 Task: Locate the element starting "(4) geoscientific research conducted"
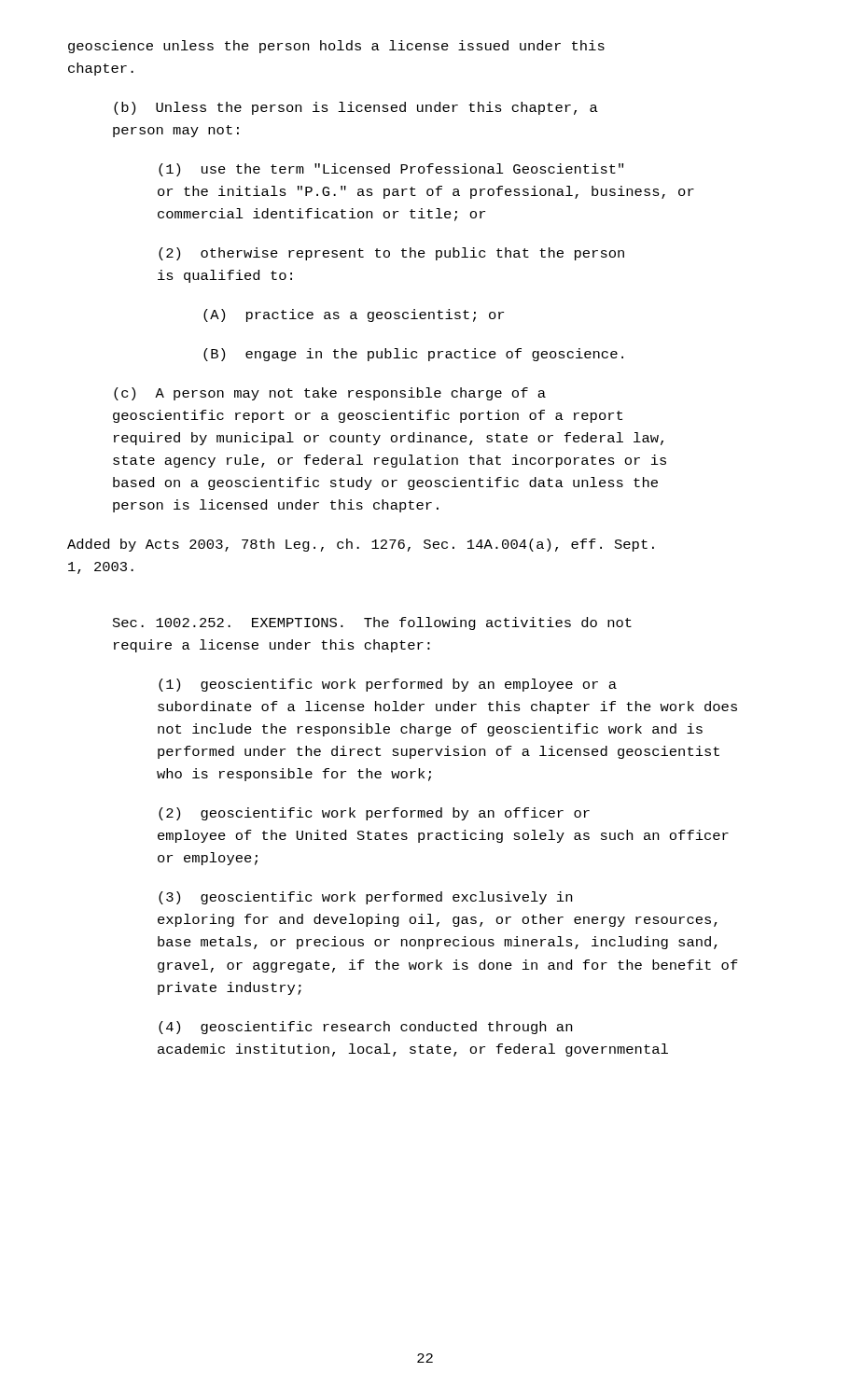tap(470, 1038)
